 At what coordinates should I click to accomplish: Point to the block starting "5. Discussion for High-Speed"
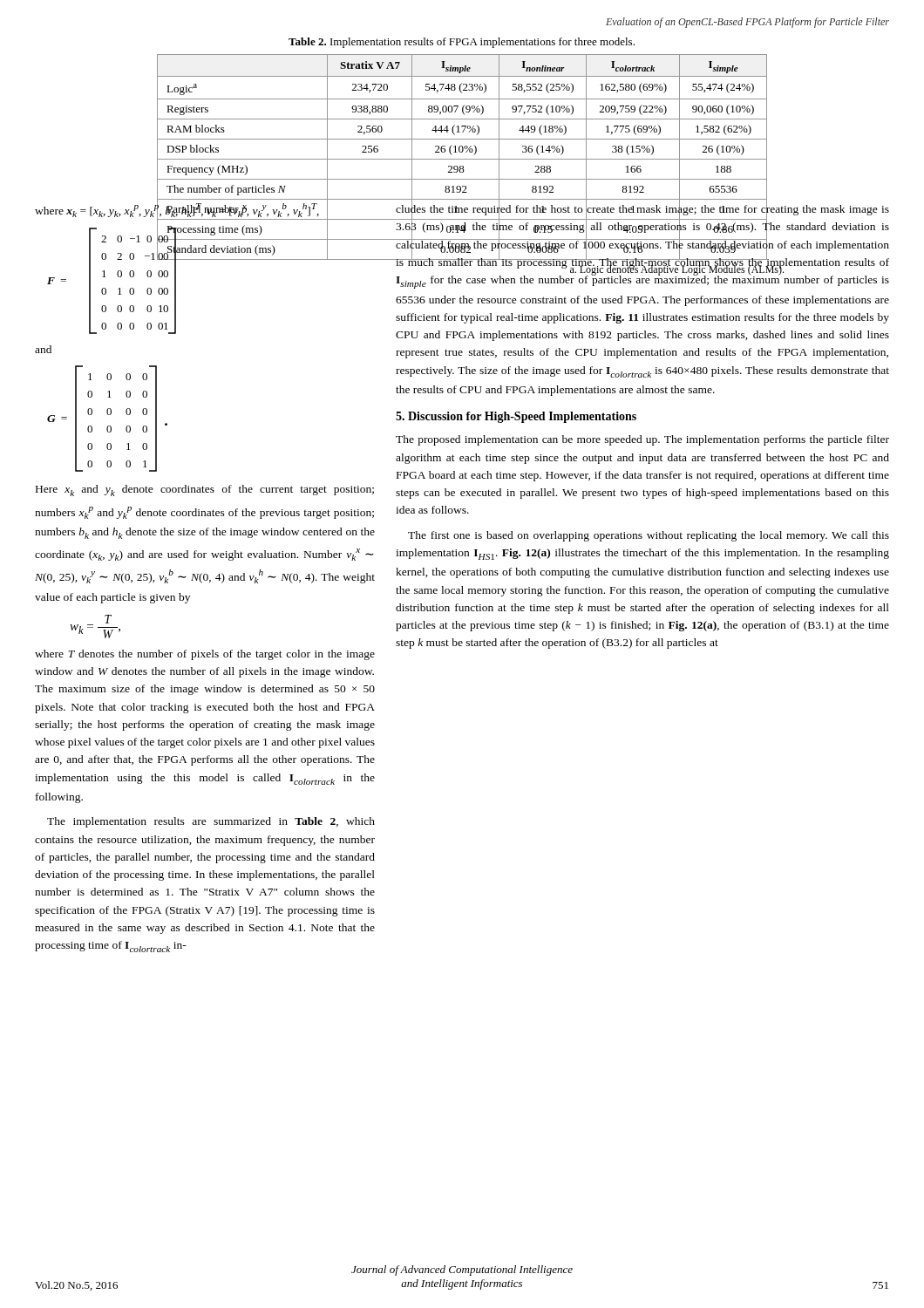coord(516,417)
